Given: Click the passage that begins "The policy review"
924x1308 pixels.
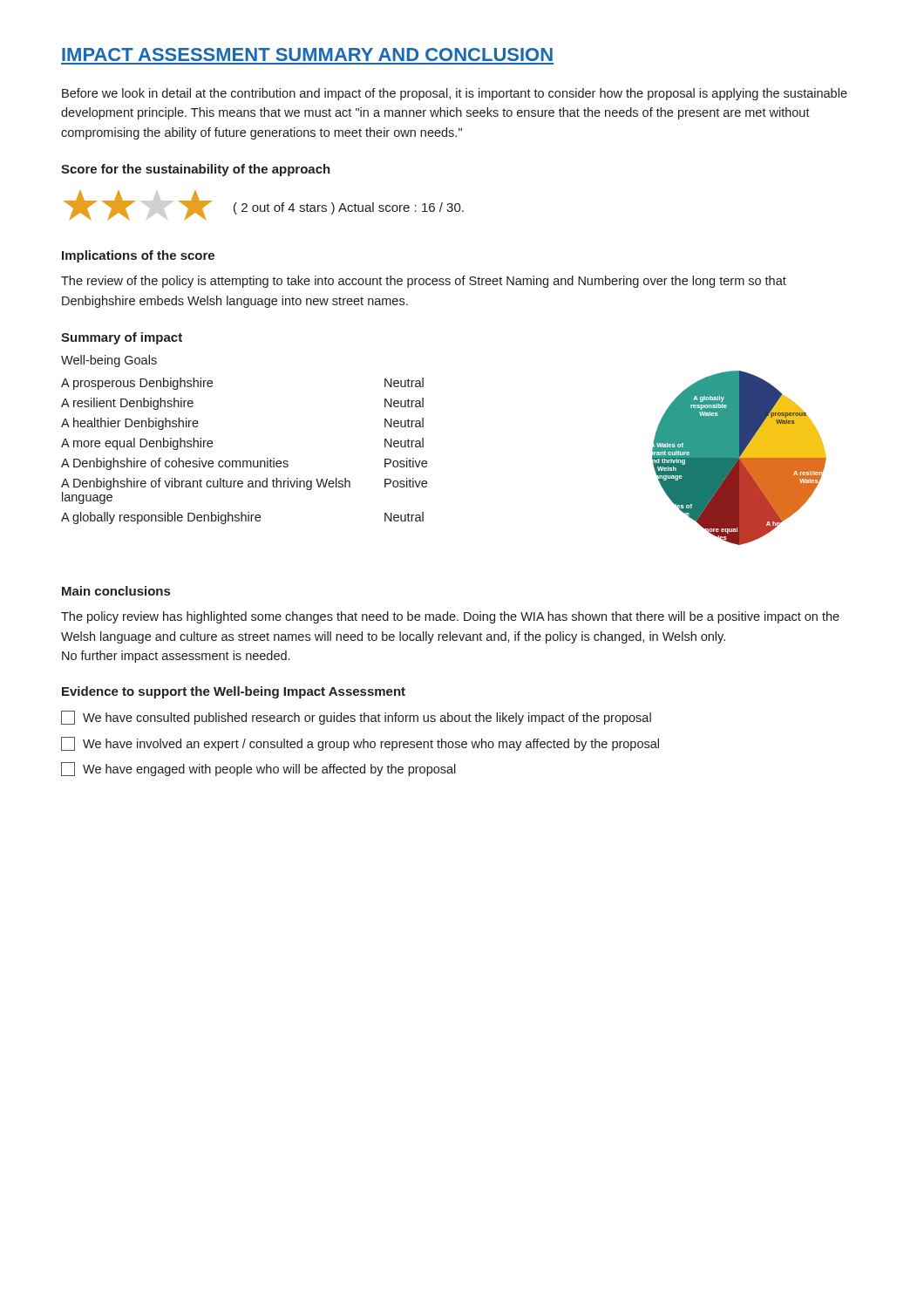Looking at the screenshot, I should [450, 636].
